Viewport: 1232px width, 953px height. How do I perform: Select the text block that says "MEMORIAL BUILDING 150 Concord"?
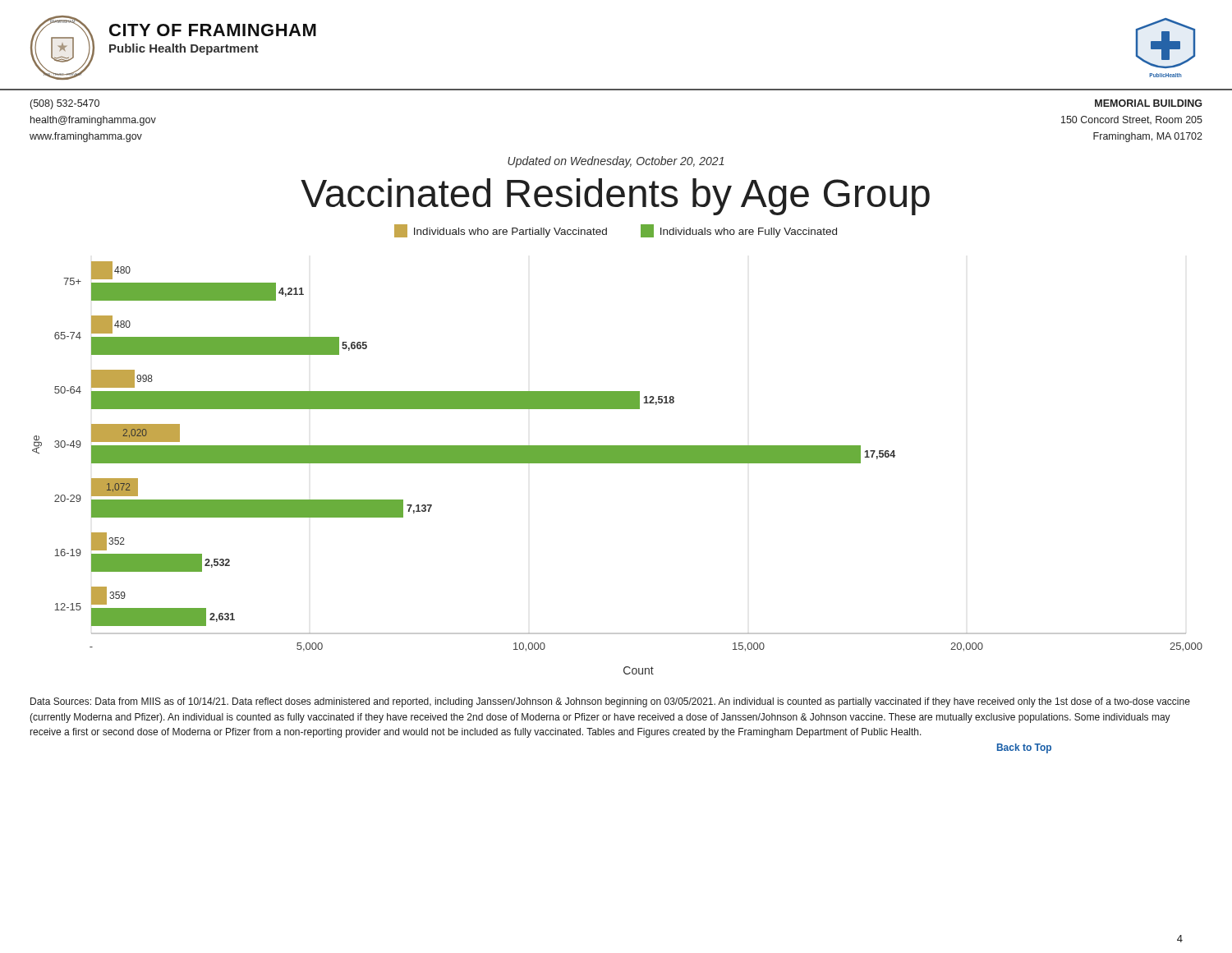1131,120
